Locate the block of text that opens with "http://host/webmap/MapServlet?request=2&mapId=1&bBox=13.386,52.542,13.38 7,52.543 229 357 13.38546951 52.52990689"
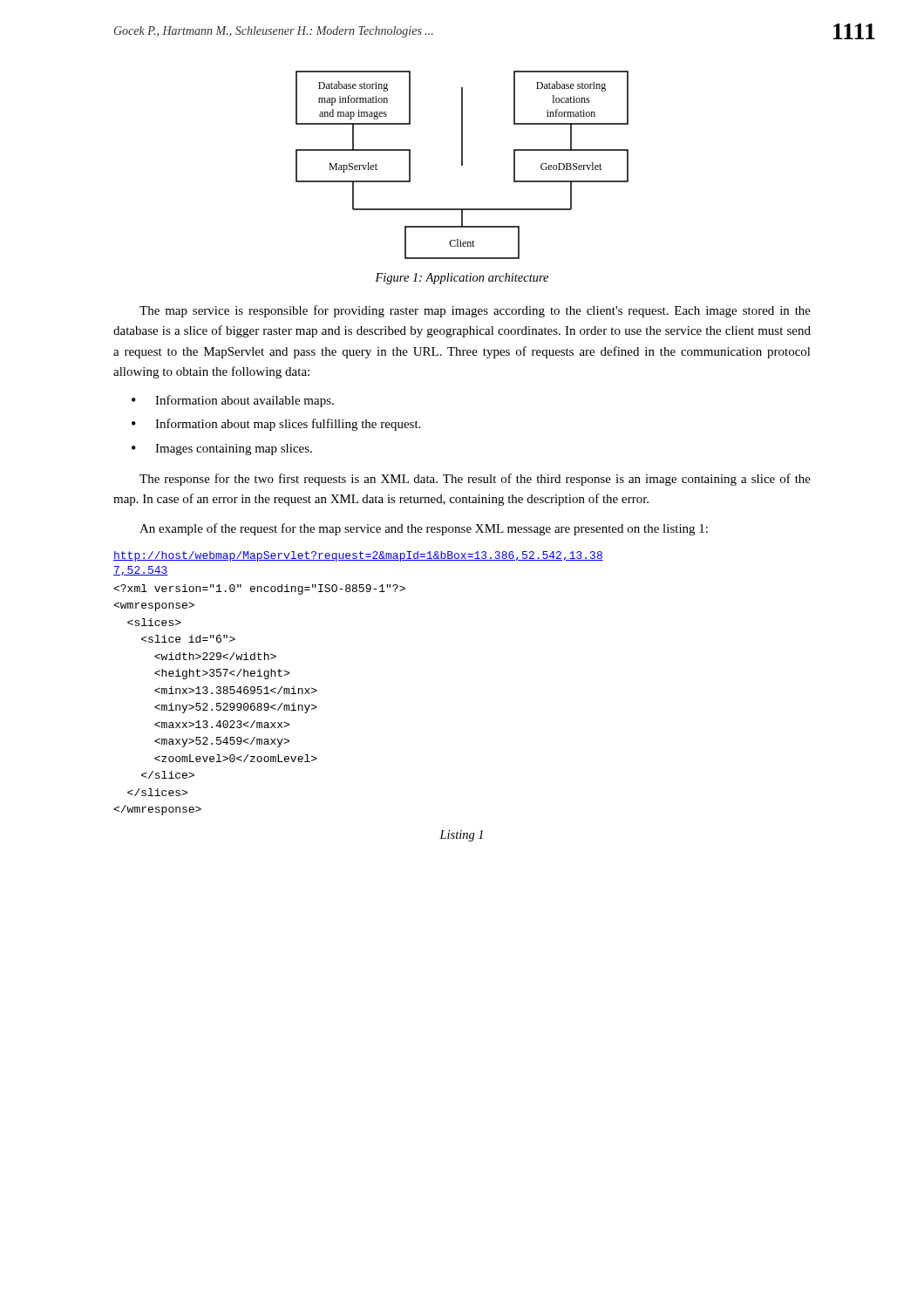 [x=358, y=556]
